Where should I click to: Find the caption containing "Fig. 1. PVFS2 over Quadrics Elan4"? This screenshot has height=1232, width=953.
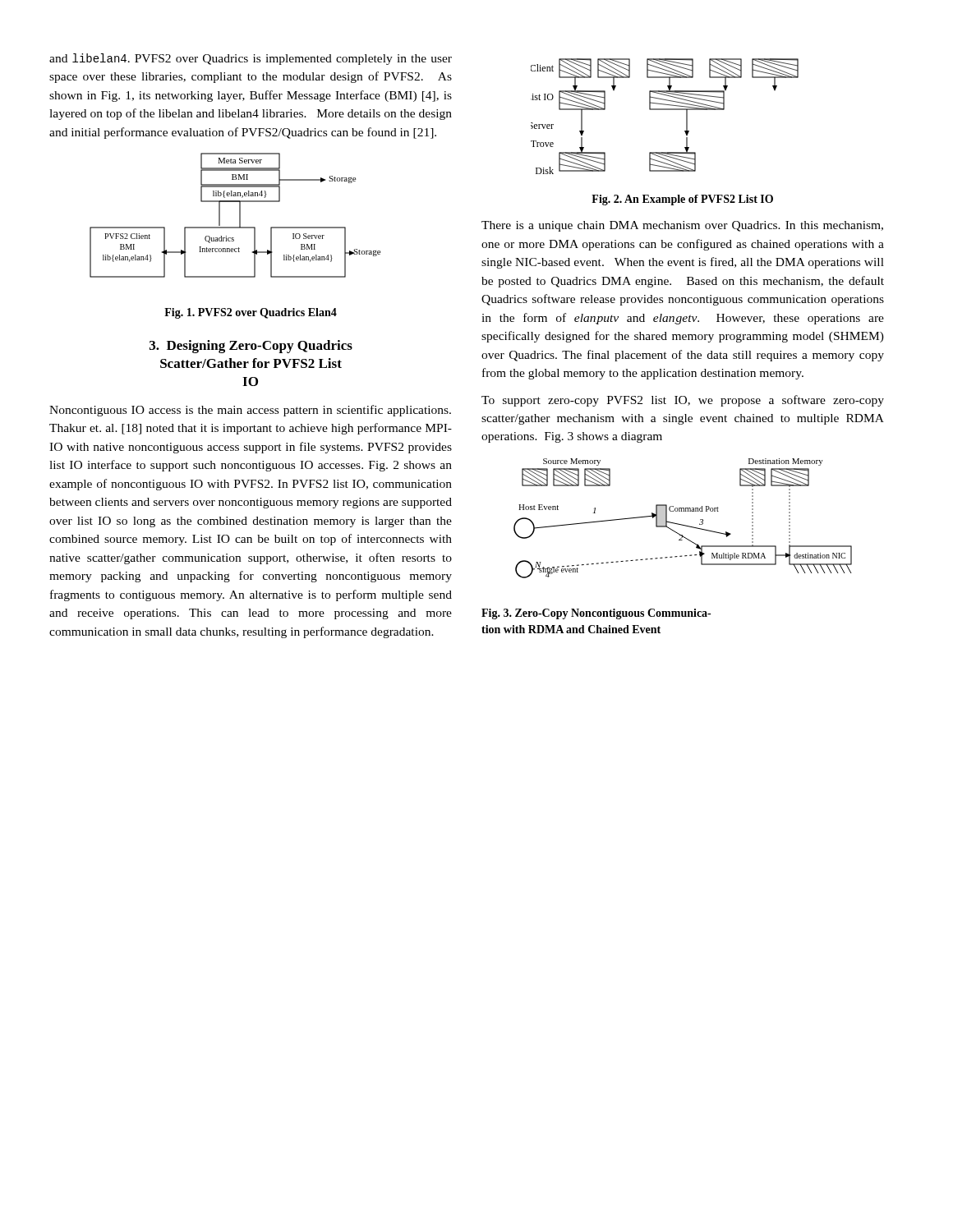251,313
